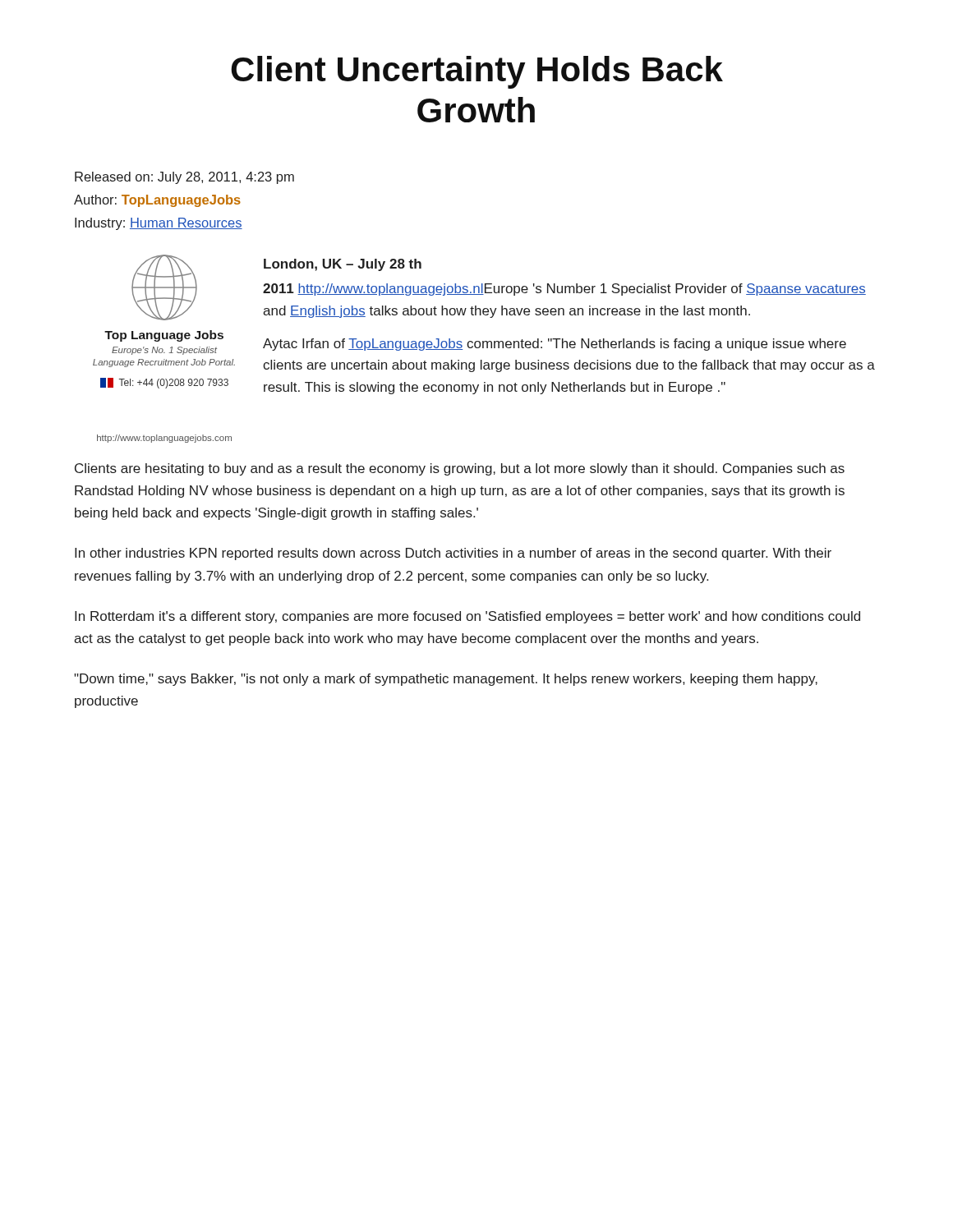
Task: Locate the text block that reads "Released on: July 28, 2011,"
Action: click(x=184, y=199)
